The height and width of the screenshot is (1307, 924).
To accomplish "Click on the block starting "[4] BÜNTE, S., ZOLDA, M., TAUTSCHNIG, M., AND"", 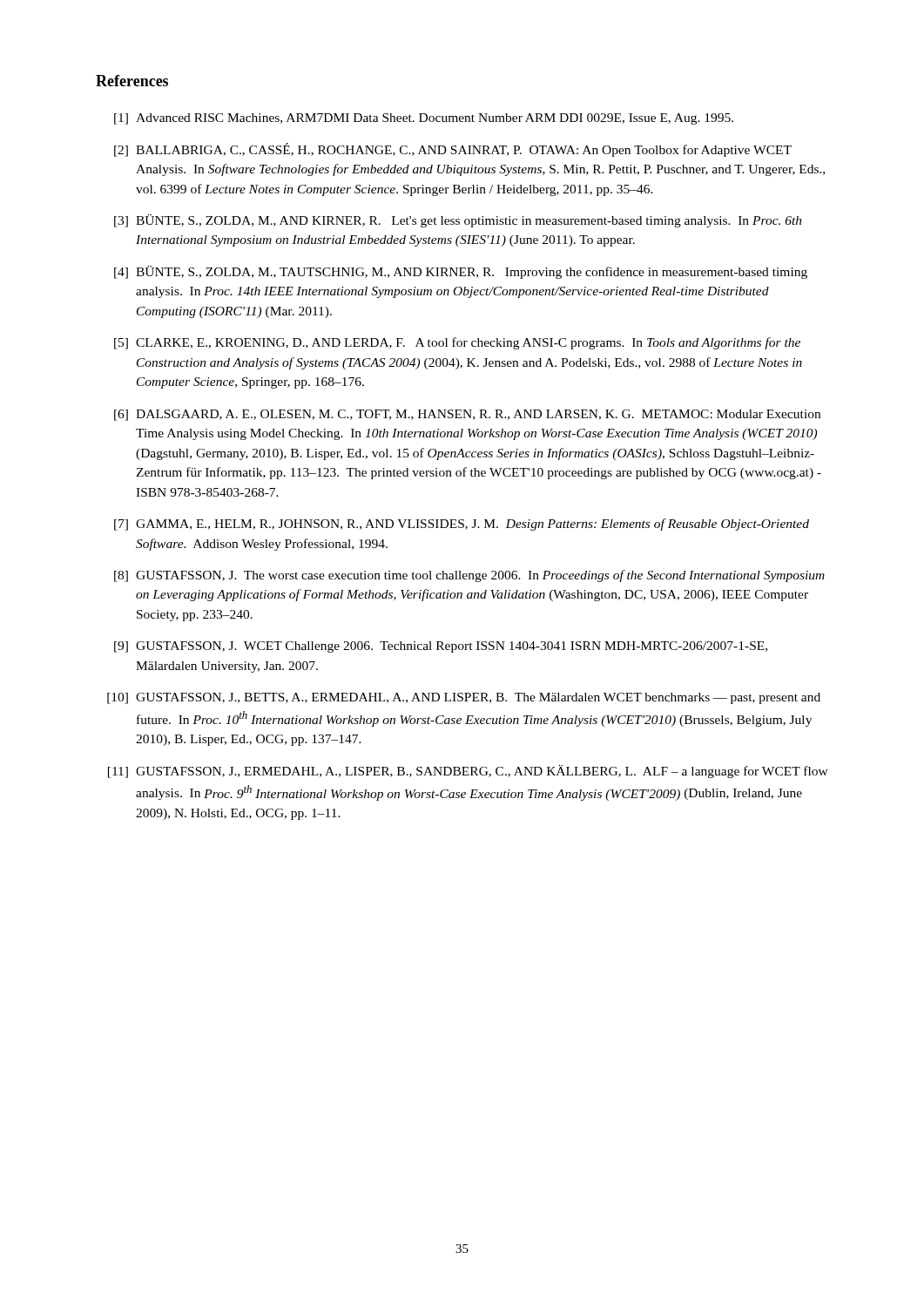I will [x=462, y=292].
